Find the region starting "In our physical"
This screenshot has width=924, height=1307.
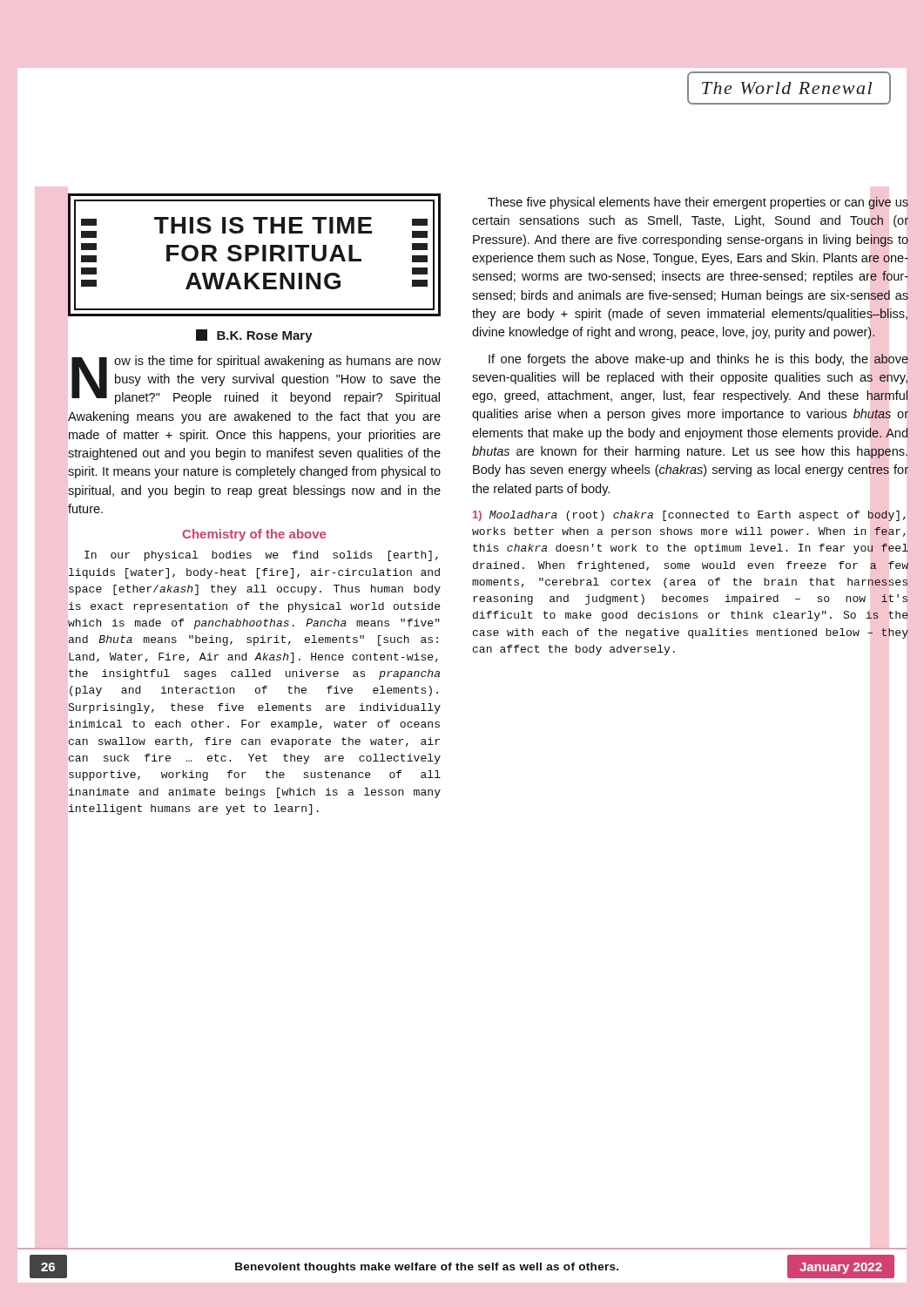(x=254, y=683)
